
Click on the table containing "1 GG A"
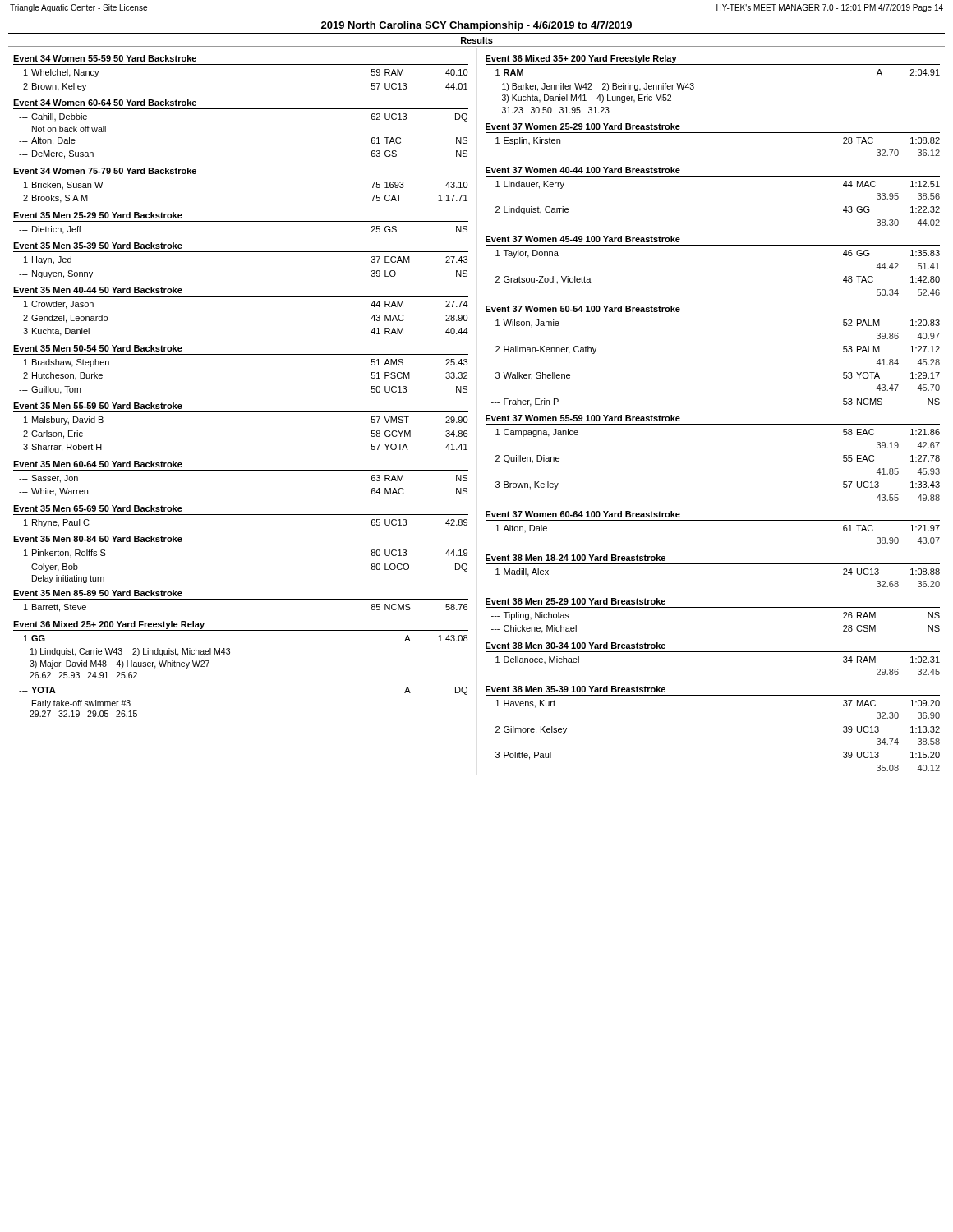pos(240,676)
